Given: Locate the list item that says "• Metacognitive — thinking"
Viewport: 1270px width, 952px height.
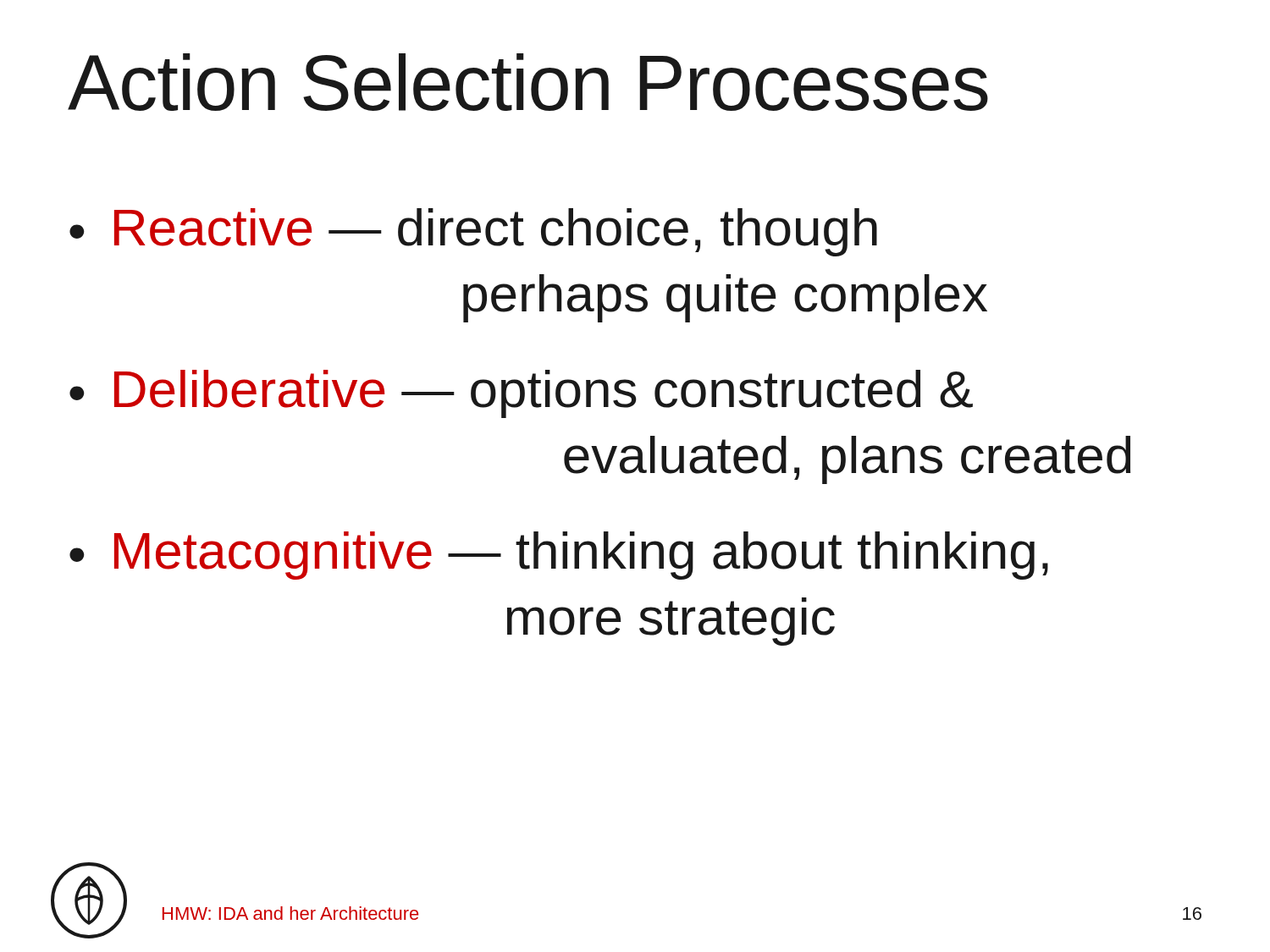Looking at the screenshot, I should pyautogui.click(x=635, y=583).
